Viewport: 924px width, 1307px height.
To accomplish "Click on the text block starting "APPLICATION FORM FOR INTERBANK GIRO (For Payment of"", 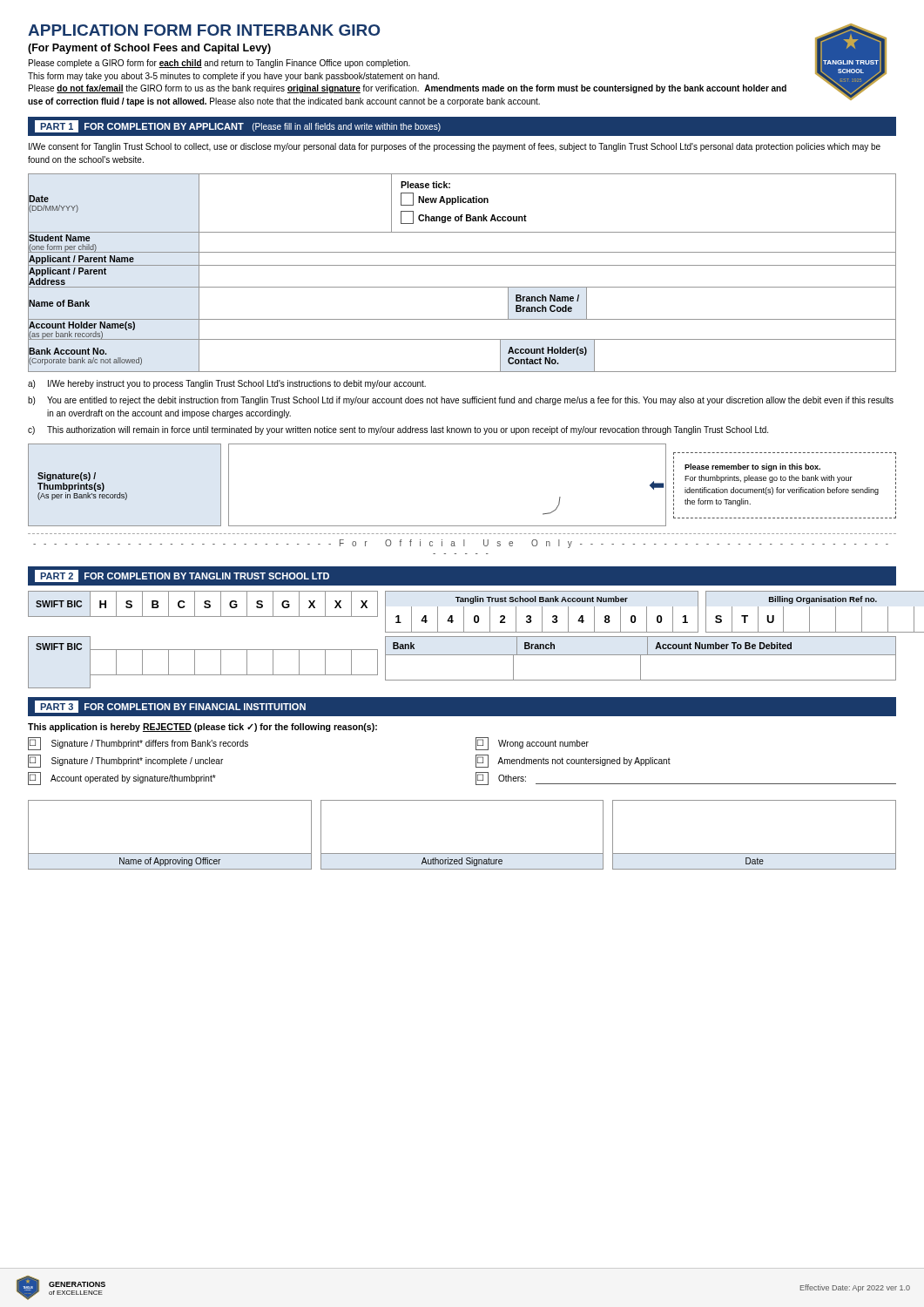I will click(462, 65).
